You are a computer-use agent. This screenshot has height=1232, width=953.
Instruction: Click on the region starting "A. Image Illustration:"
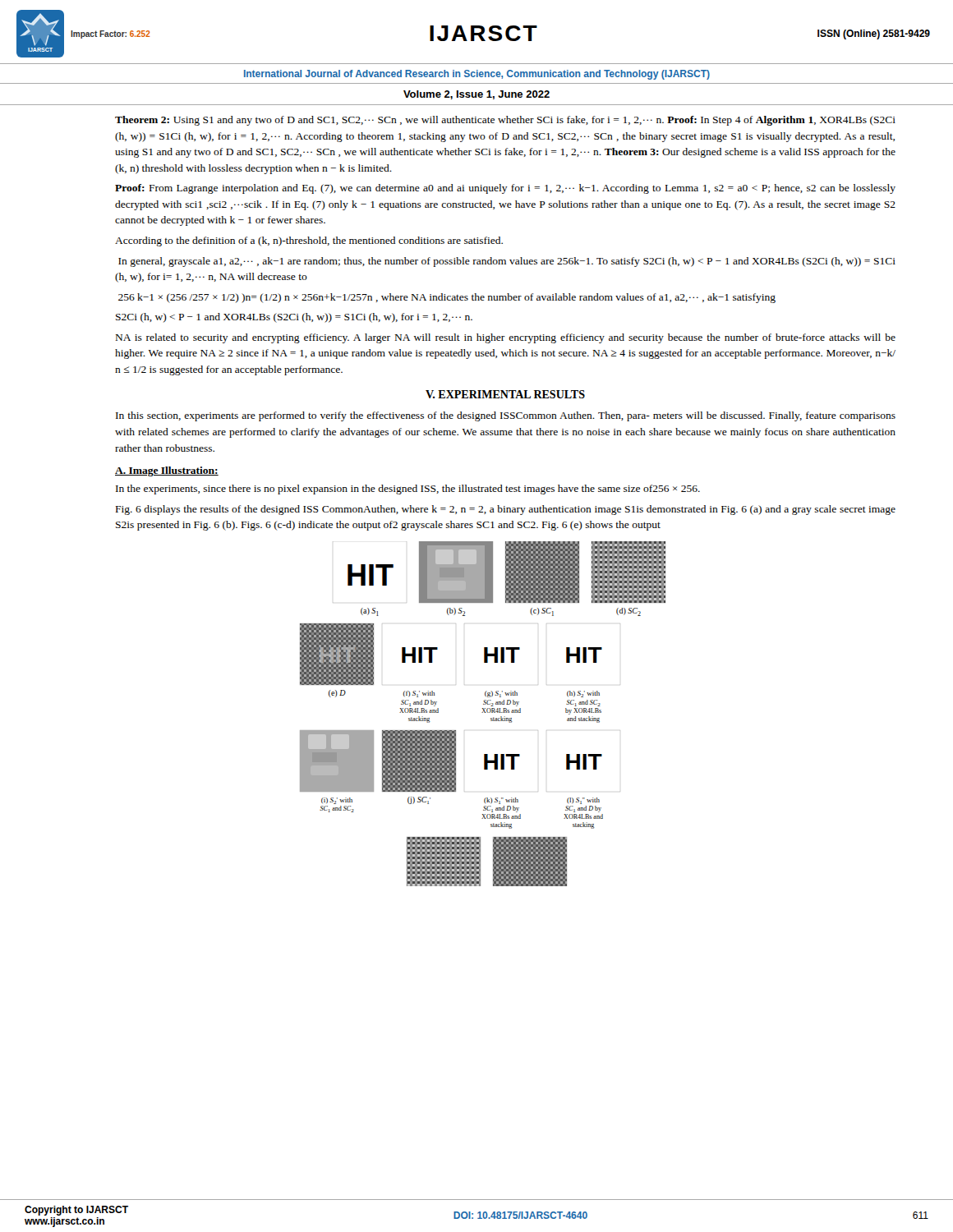(x=167, y=470)
